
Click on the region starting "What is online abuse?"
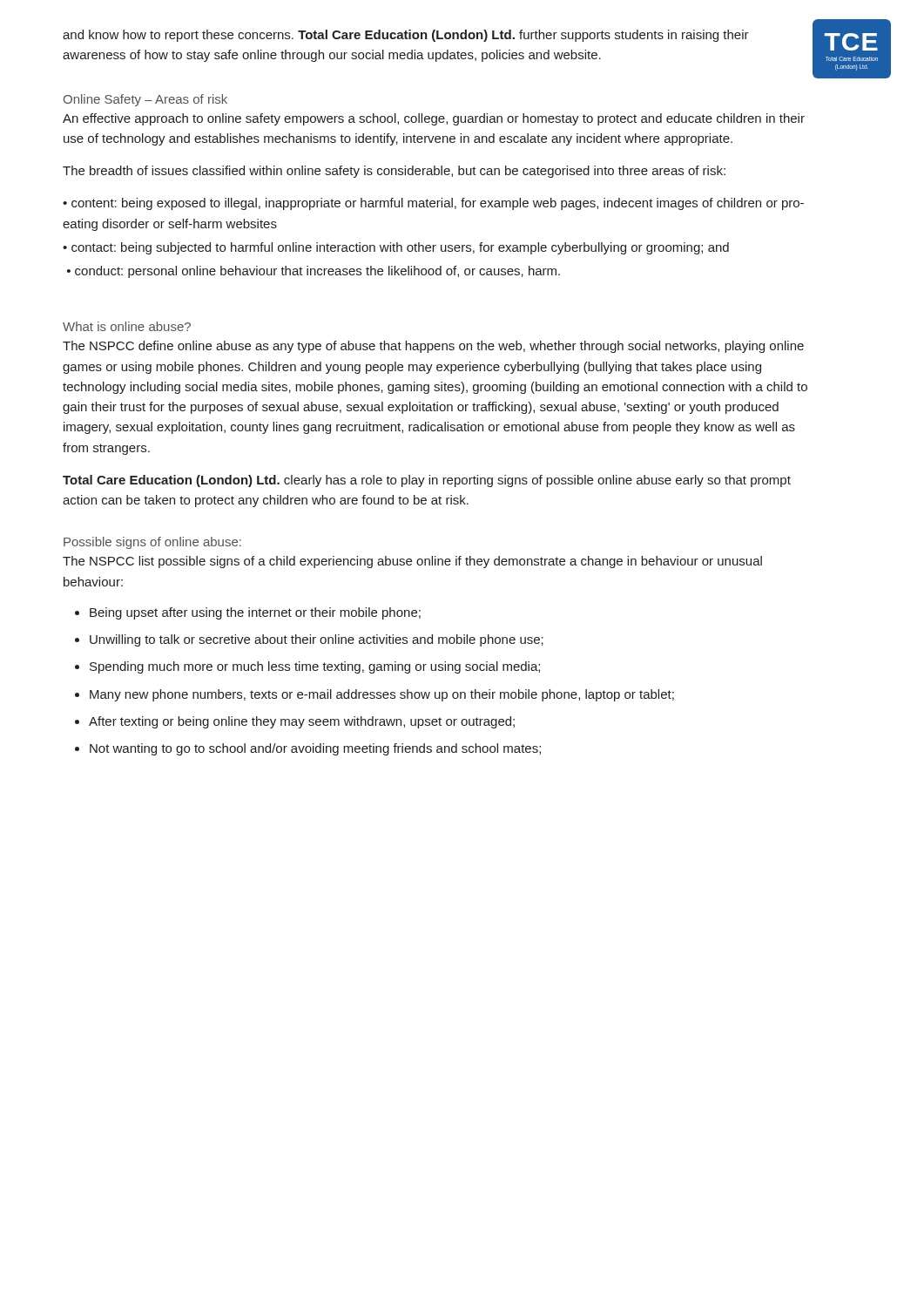[127, 327]
